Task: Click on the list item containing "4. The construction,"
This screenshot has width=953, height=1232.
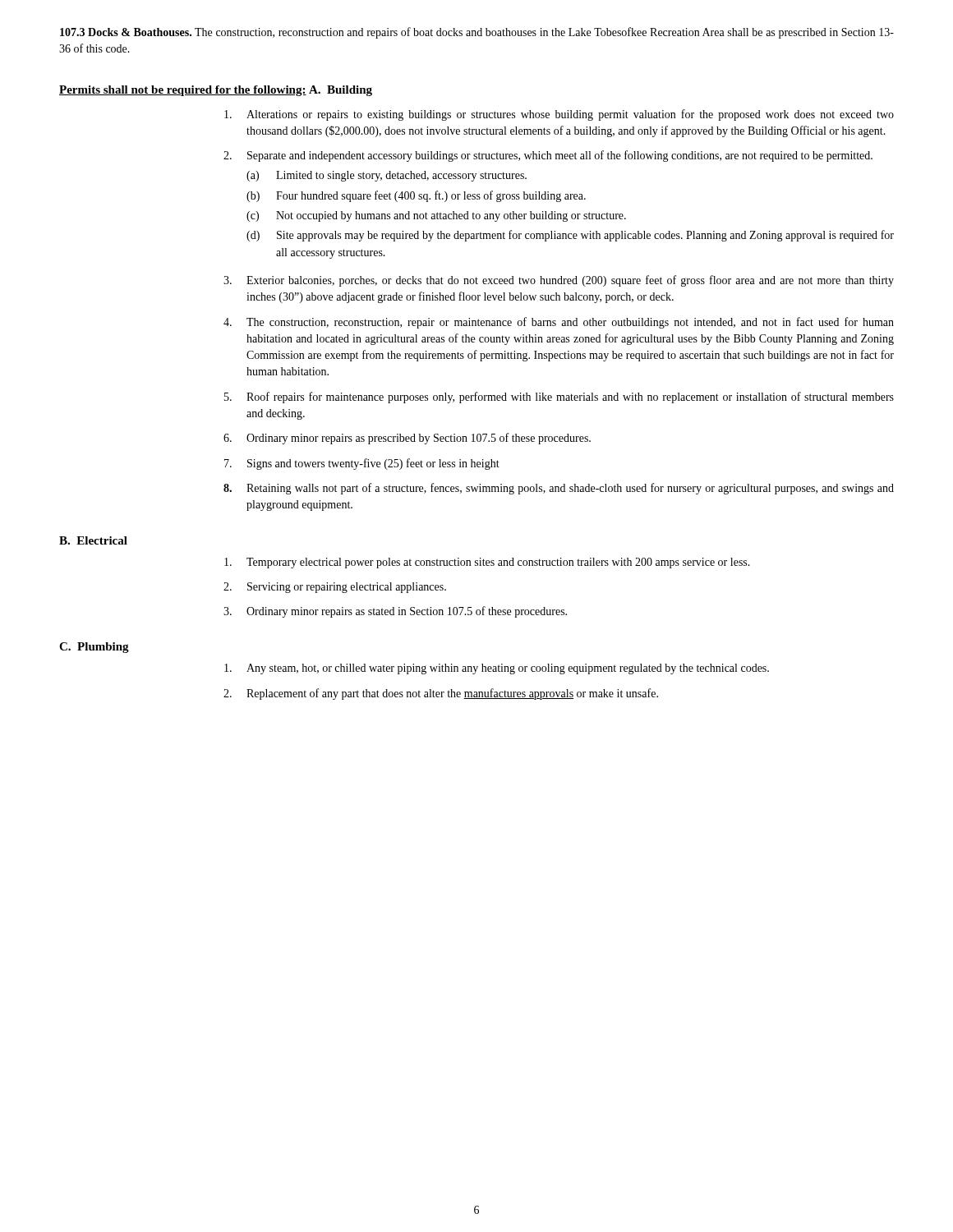Action: pyautogui.click(x=559, y=348)
